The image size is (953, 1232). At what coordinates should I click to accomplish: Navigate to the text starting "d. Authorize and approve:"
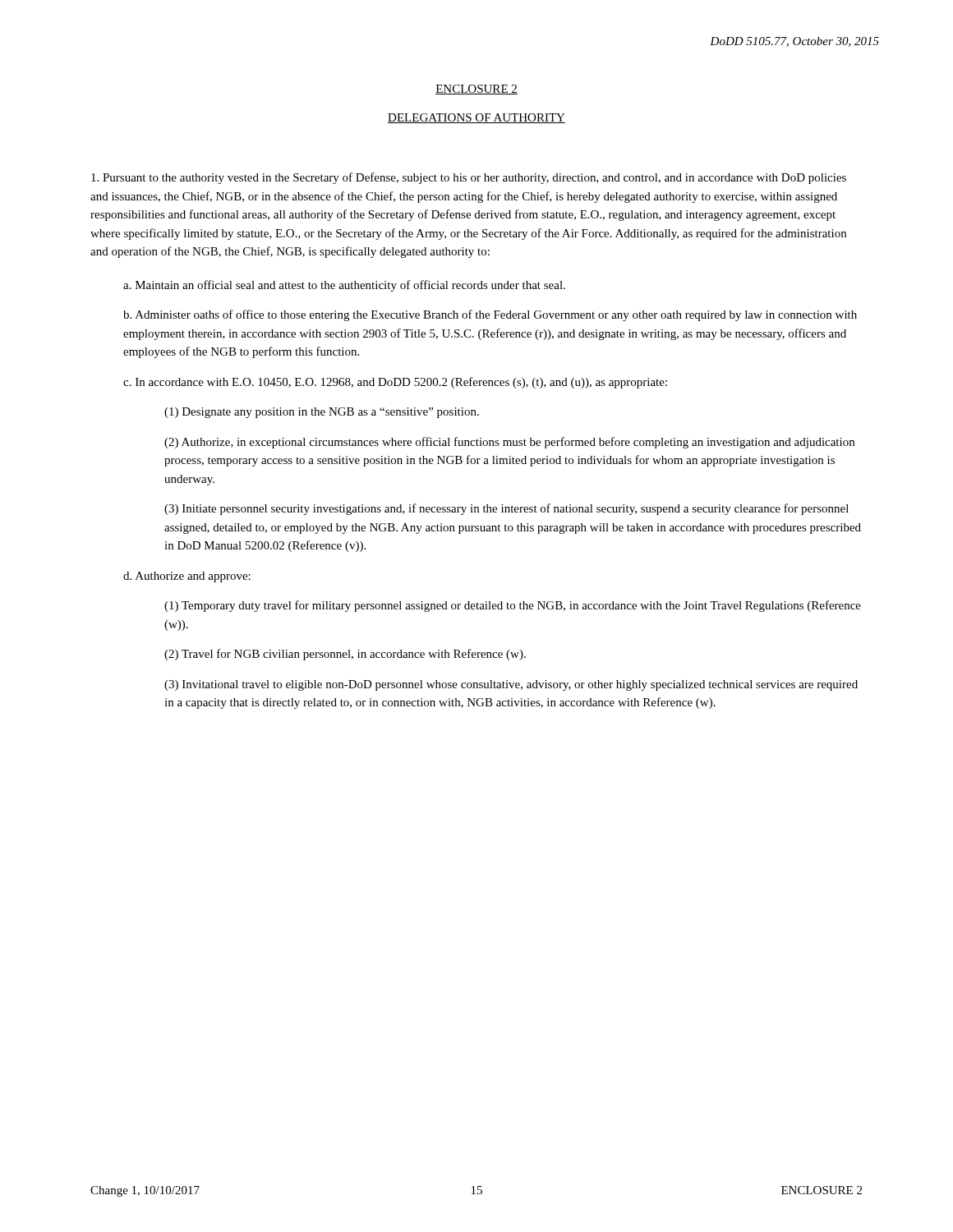point(187,575)
